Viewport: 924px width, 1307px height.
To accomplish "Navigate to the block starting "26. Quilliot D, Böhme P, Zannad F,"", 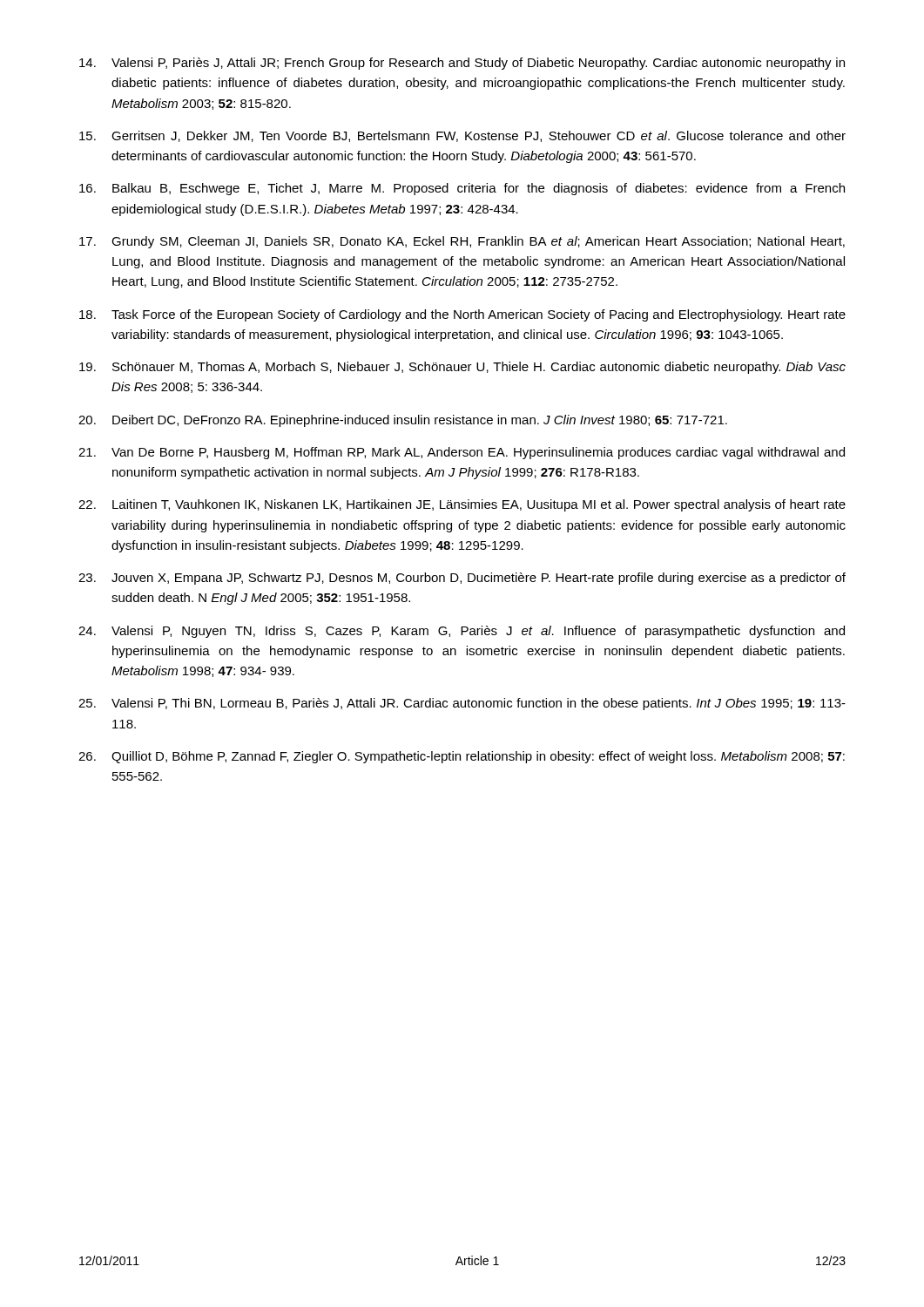I will 462,766.
